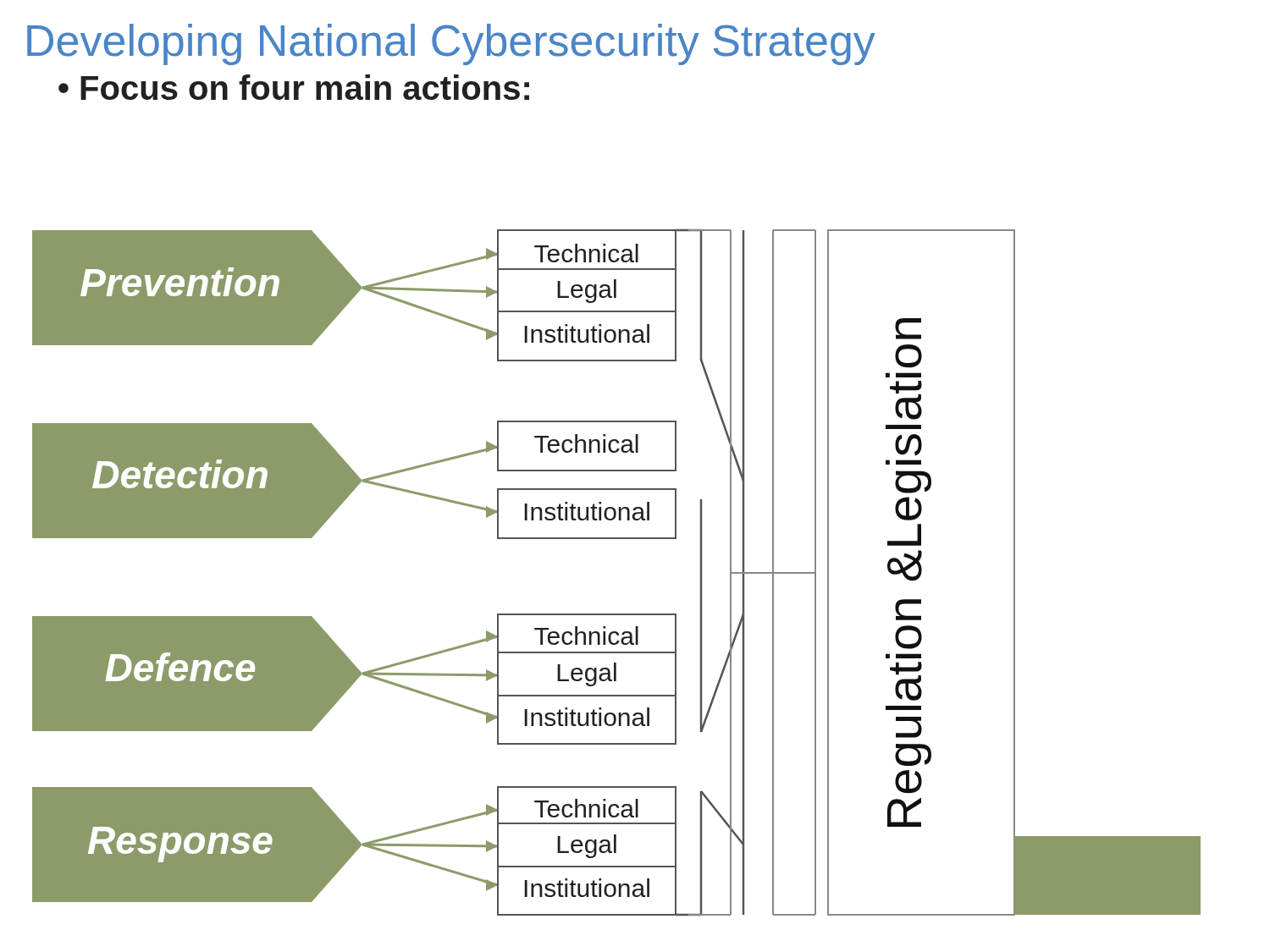Point to the text block starting "• Focus on four"
The height and width of the screenshot is (952, 1270).
click(295, 88)
